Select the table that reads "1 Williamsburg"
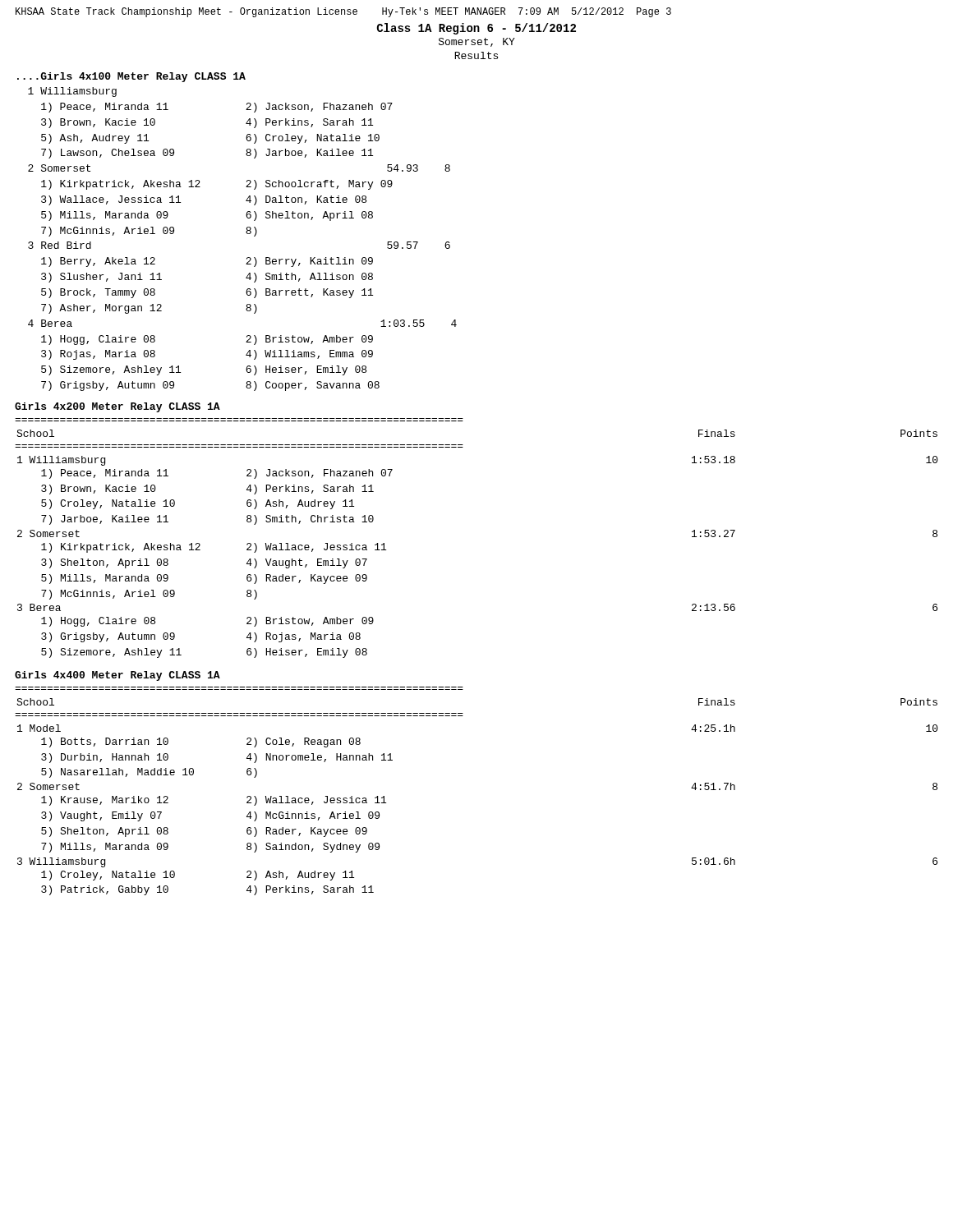 476,537
